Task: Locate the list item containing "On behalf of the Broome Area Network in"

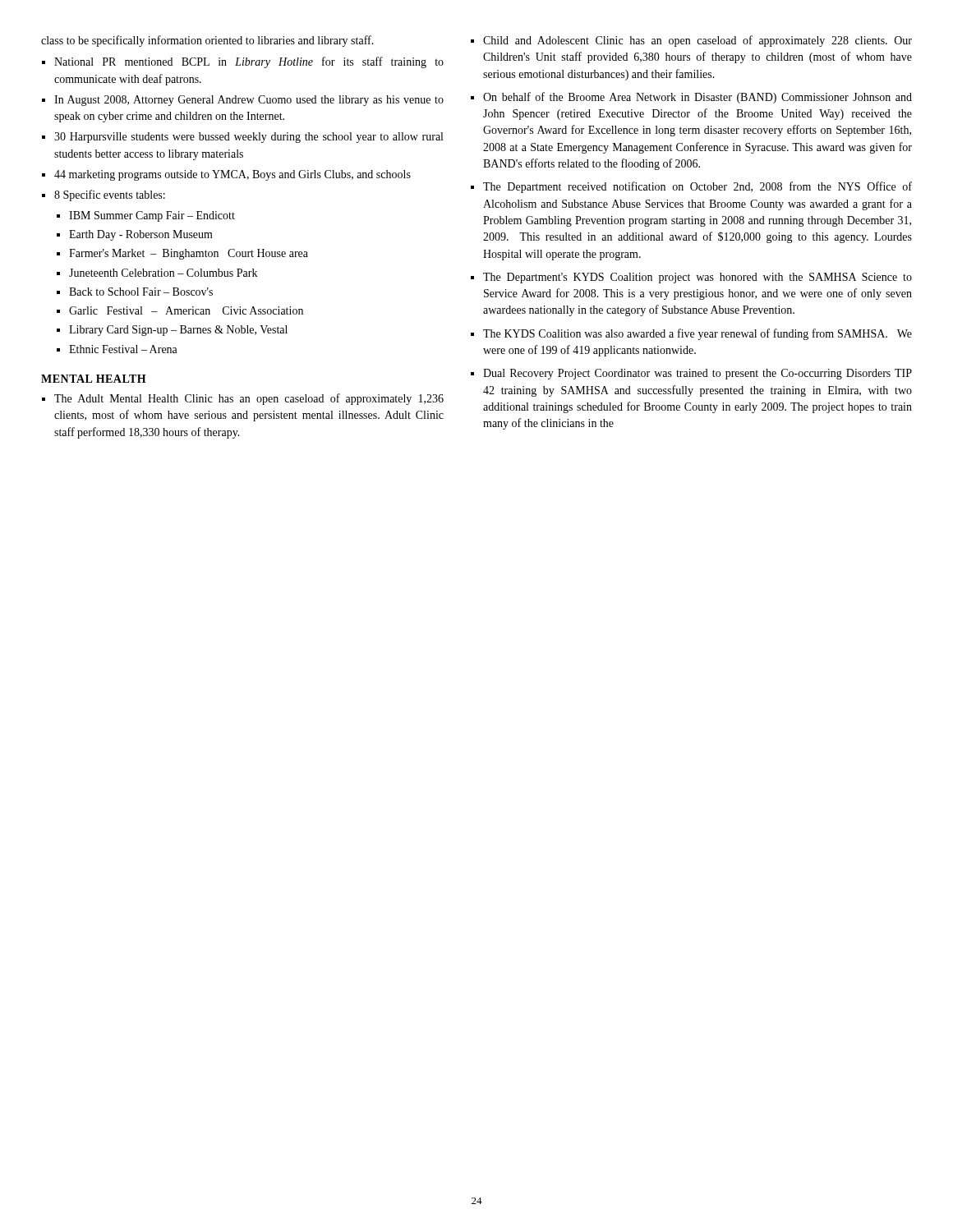Action: (698, 131)
